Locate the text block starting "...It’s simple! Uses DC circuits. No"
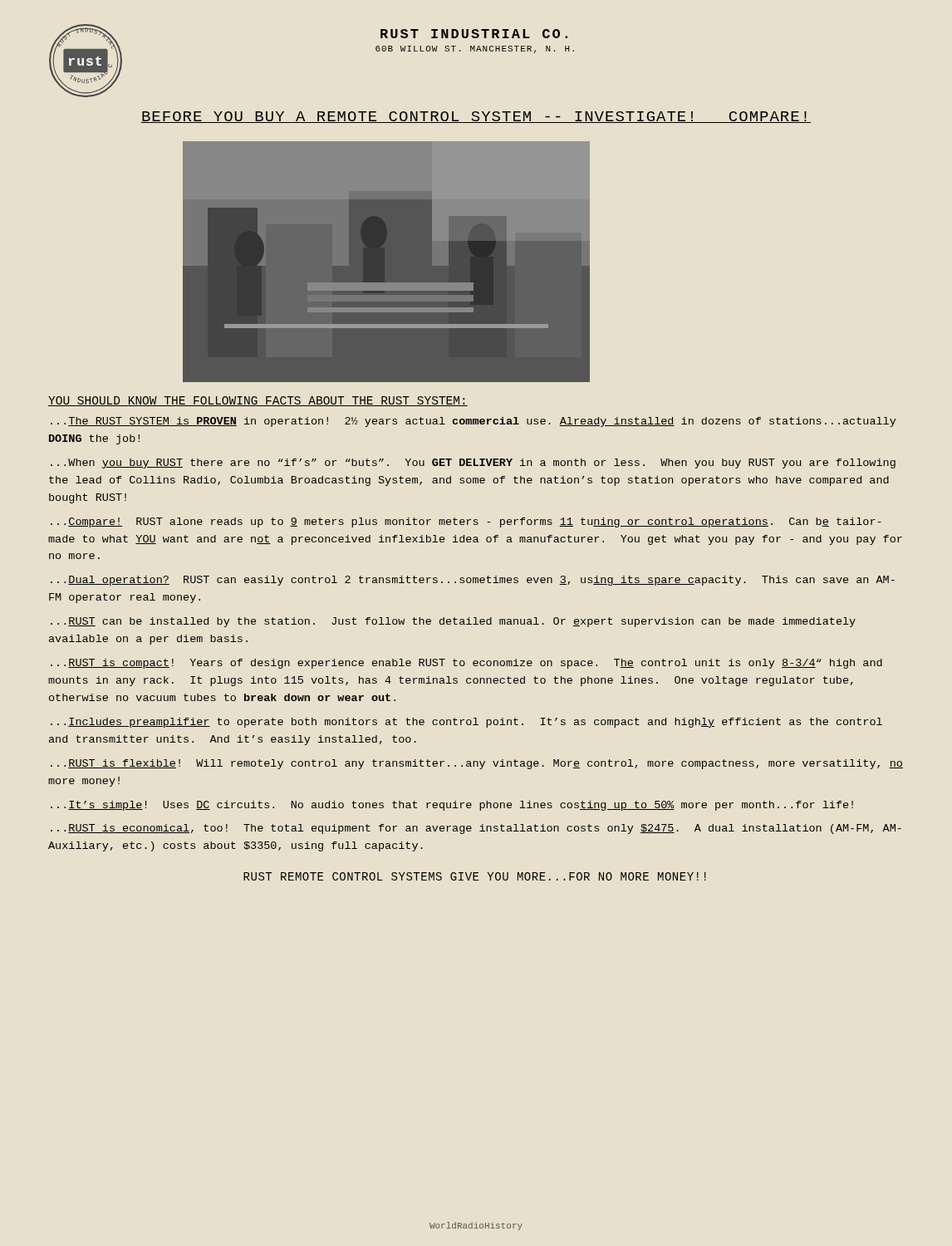This screenshot has width=952, height=1246. [452, 805]
